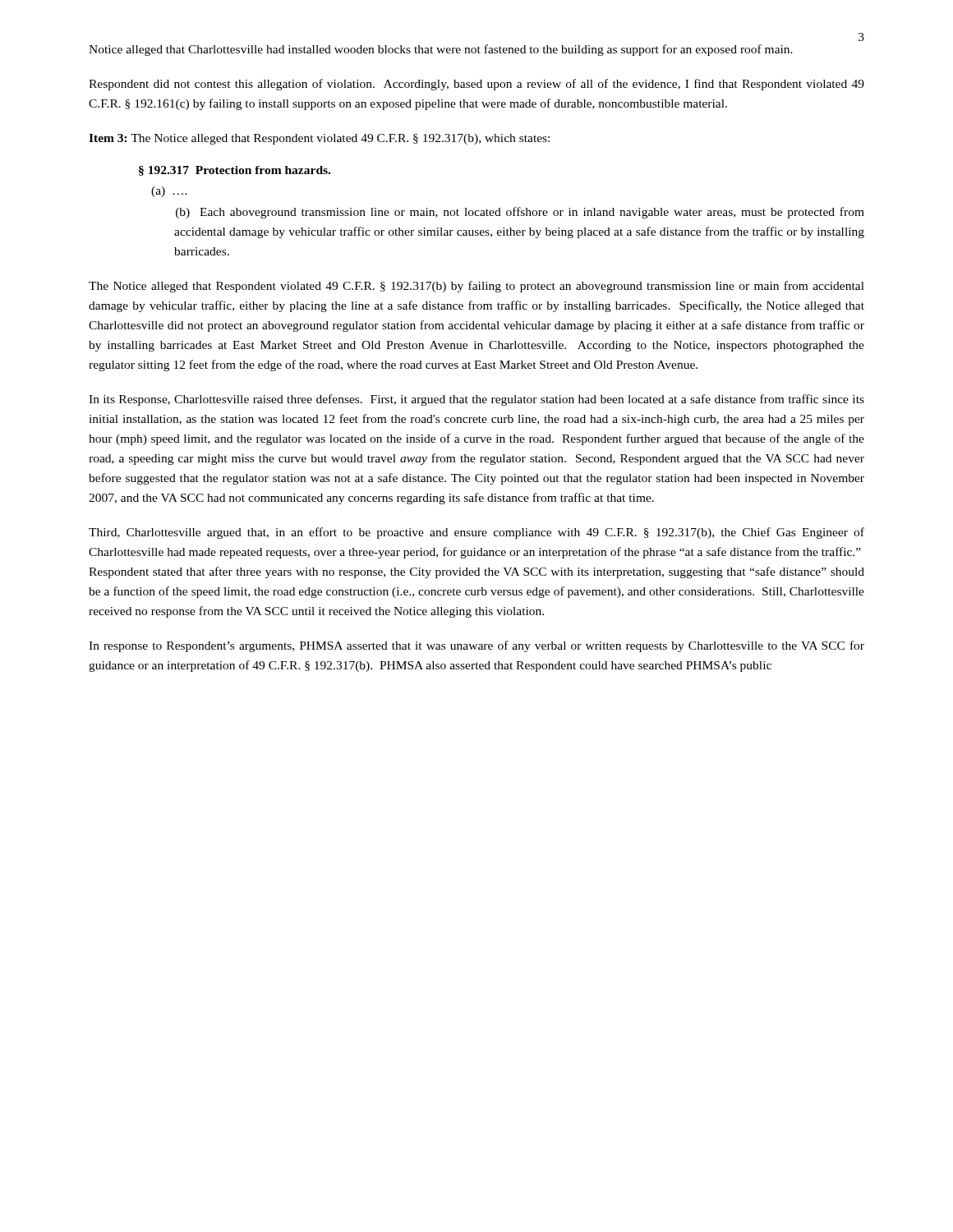Find the block on this page that starts "In its Response, Charlottesville raised three defenses."
The height and width of the screenshot is (1232, 953).
[476, 448]
